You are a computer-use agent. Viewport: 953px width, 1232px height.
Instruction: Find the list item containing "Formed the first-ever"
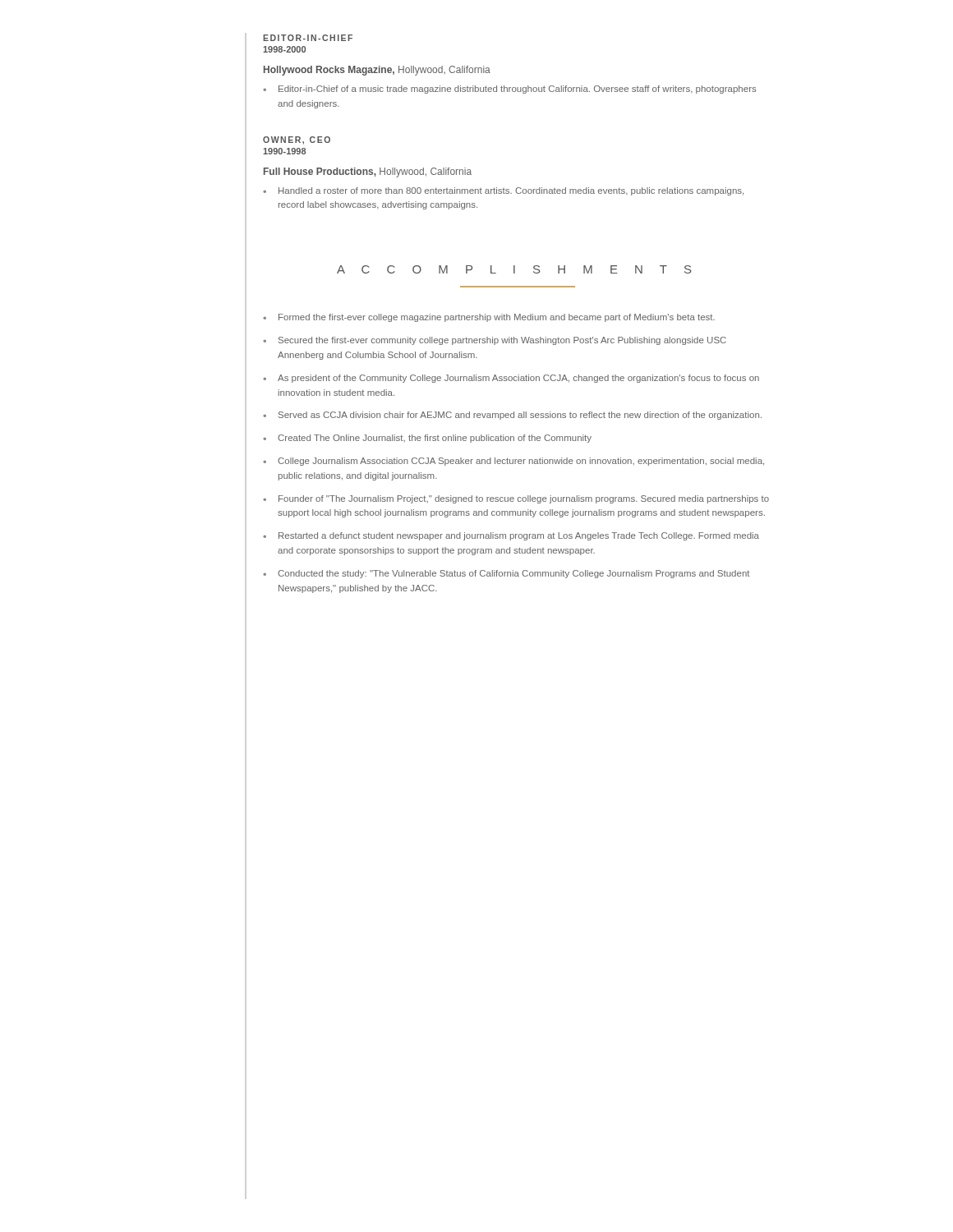coord(497,317)
